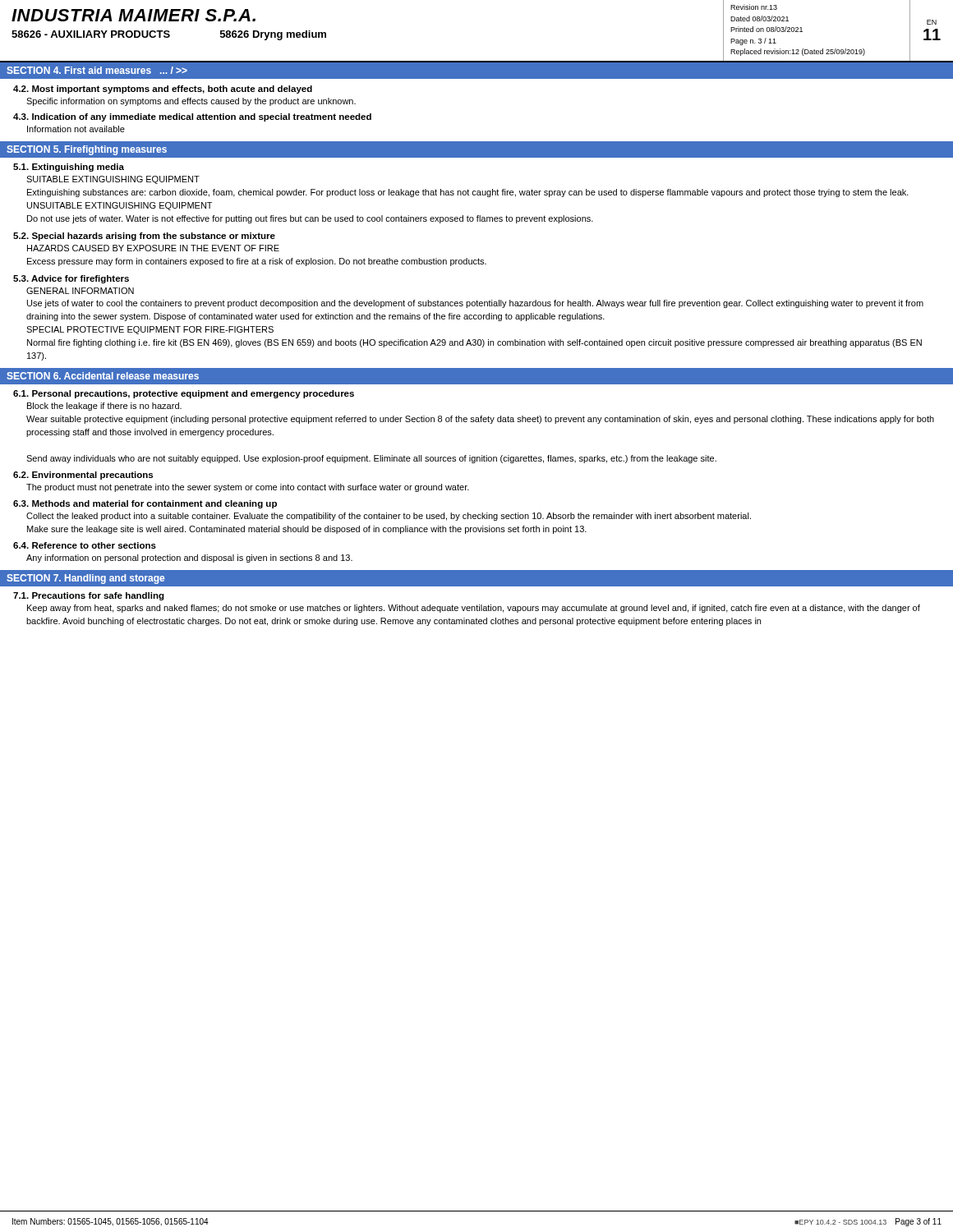Find the block on this page that starts "2. Special hazards arising from the"
The height and width of the screenshot is (1232, 953).
[144, 235]
